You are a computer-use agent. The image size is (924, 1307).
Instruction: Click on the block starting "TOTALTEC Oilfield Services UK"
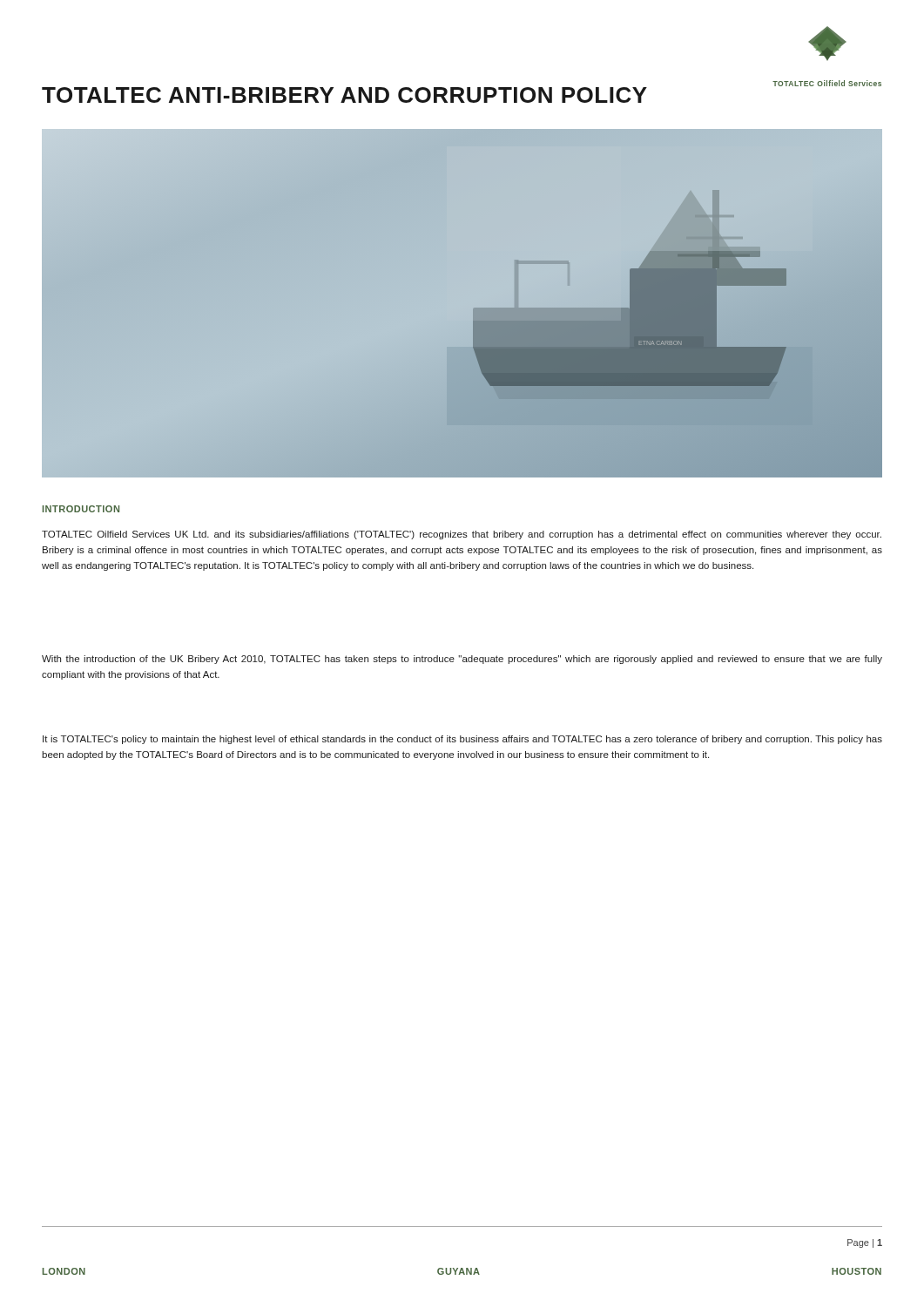(x=462, y=550)
